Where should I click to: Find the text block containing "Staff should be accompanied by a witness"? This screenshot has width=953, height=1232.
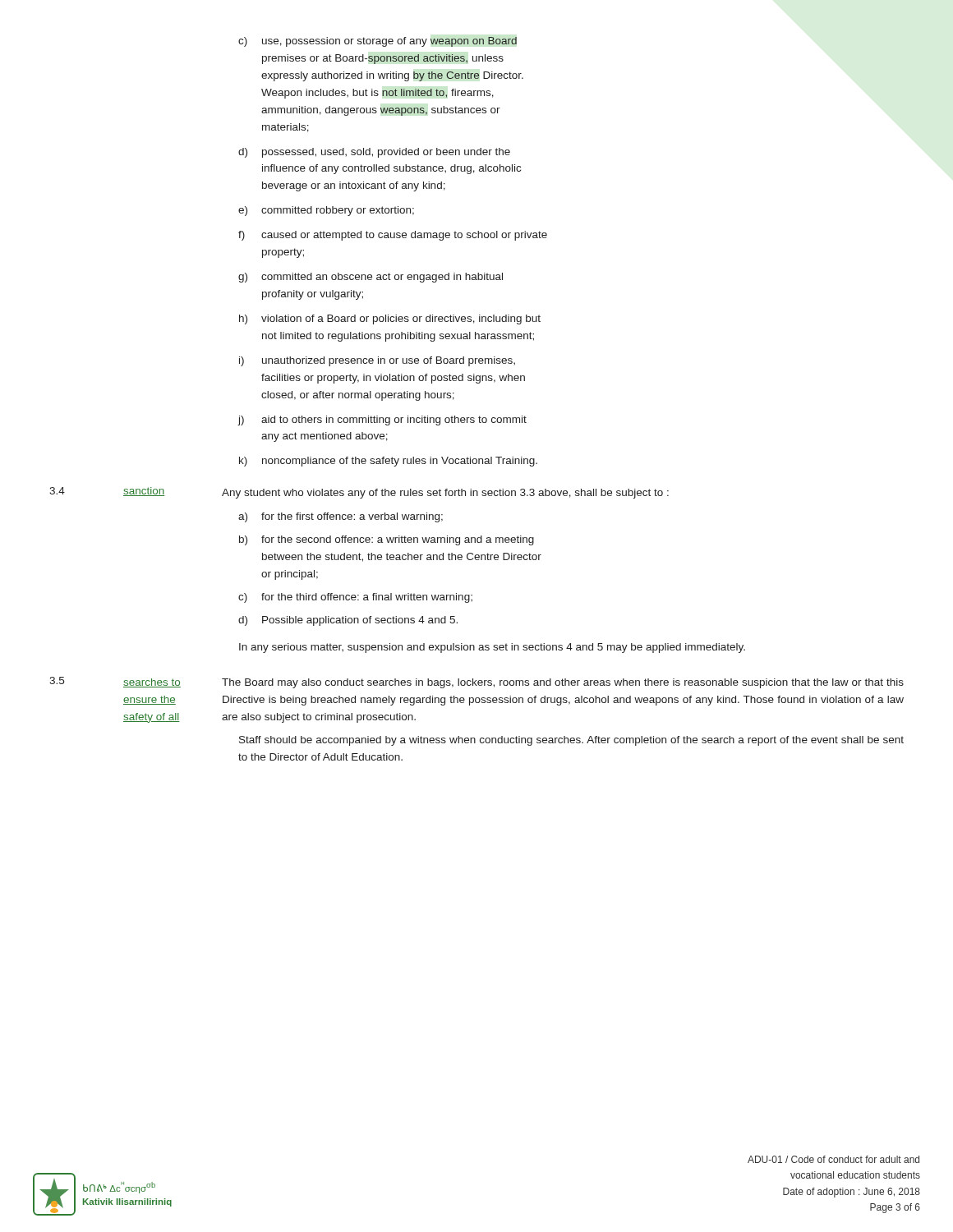(x=571, y=749)
